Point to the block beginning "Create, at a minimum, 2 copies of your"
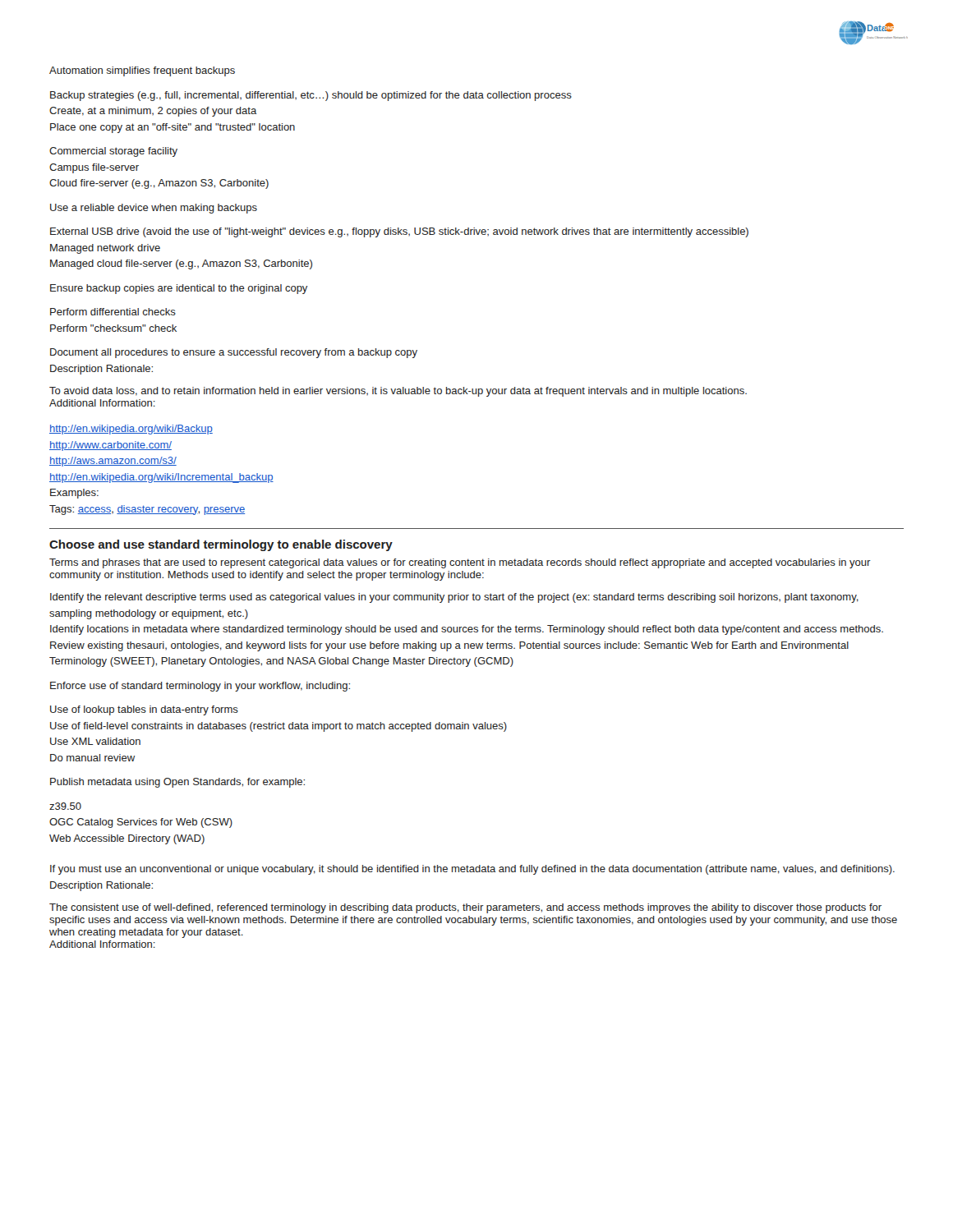Screen dimensions: 1232x953 point(153,111)
